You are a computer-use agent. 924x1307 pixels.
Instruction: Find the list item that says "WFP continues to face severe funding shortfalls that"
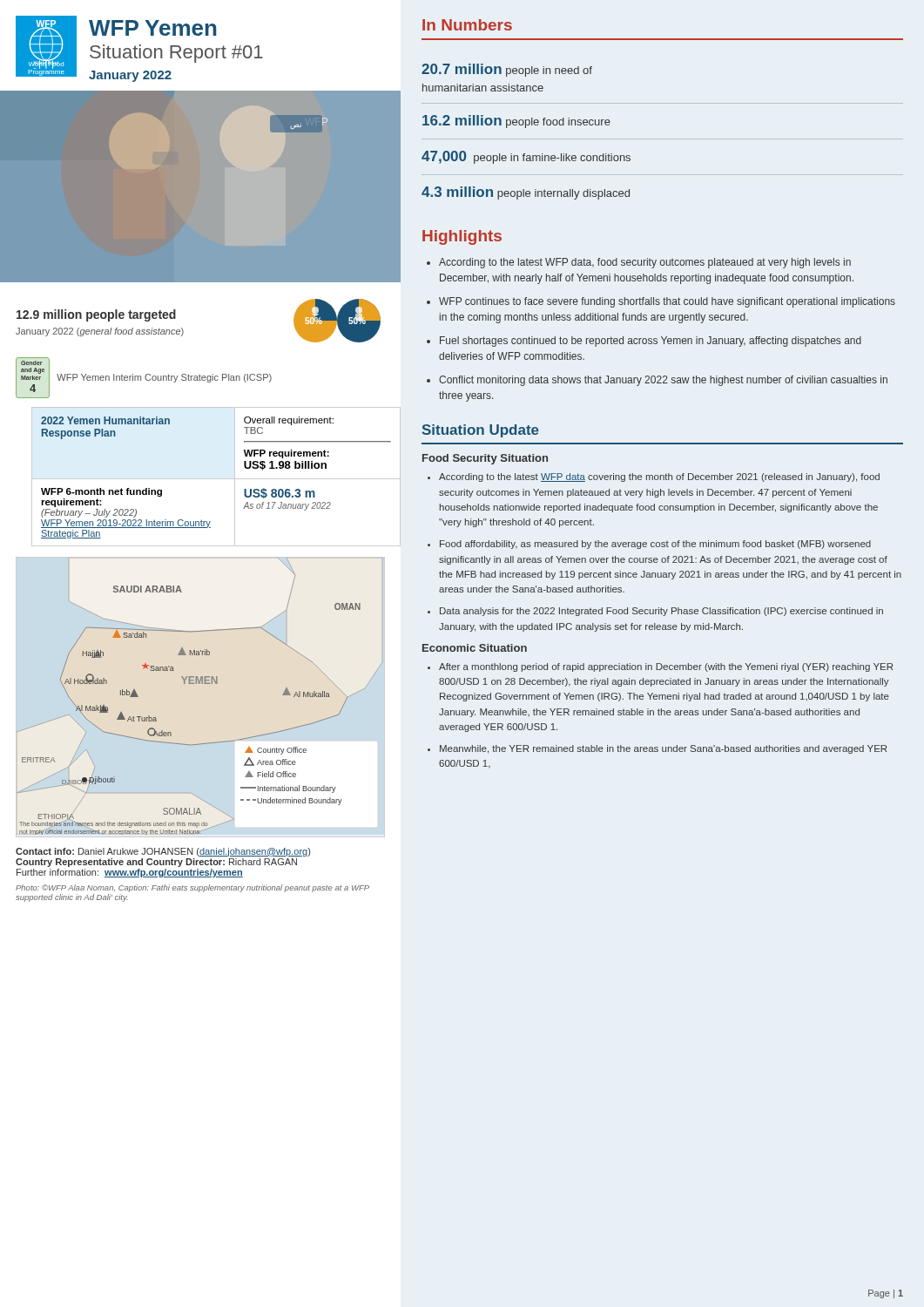pos(667,310)
